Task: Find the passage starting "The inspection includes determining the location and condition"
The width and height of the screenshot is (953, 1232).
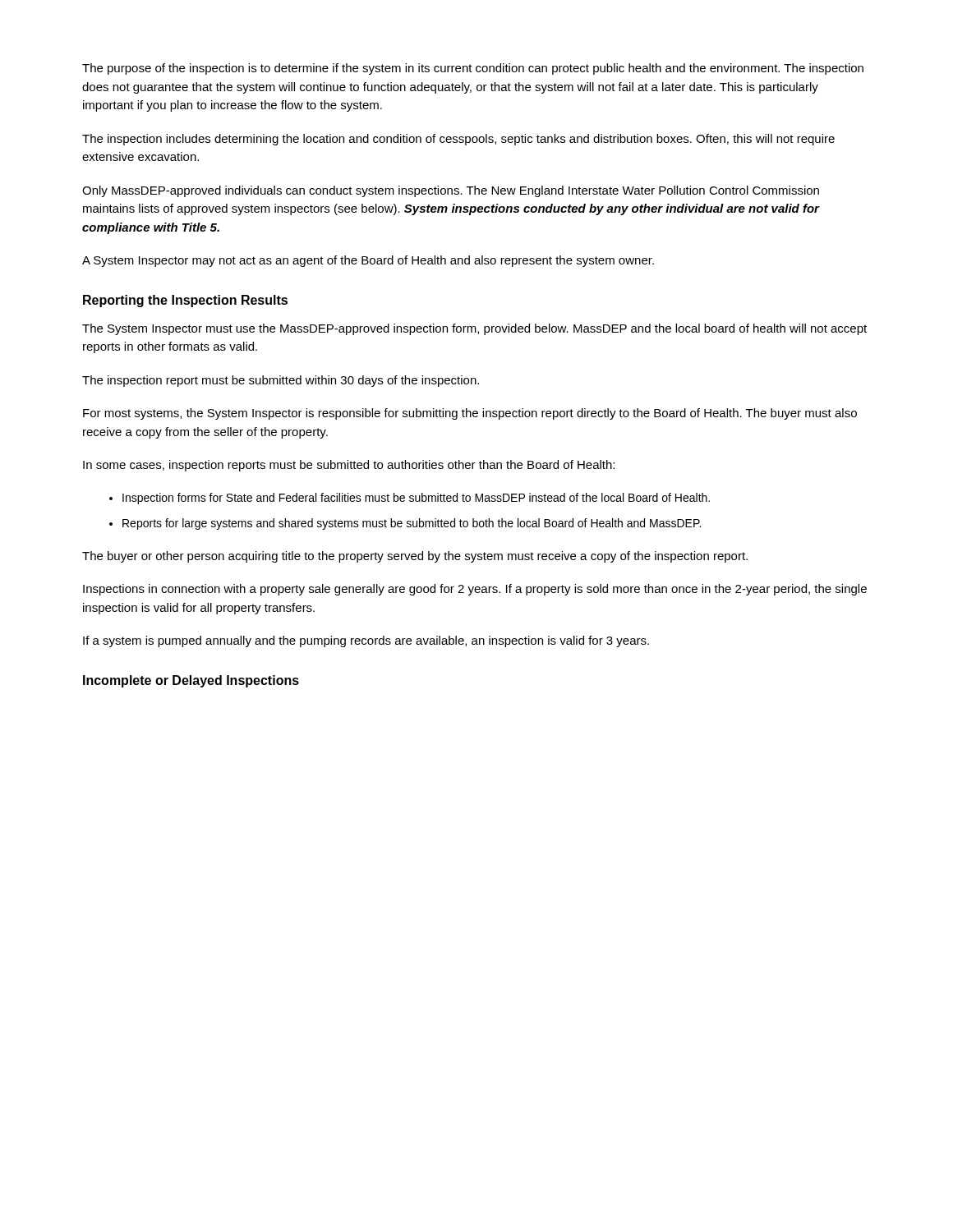Action: 459,147
